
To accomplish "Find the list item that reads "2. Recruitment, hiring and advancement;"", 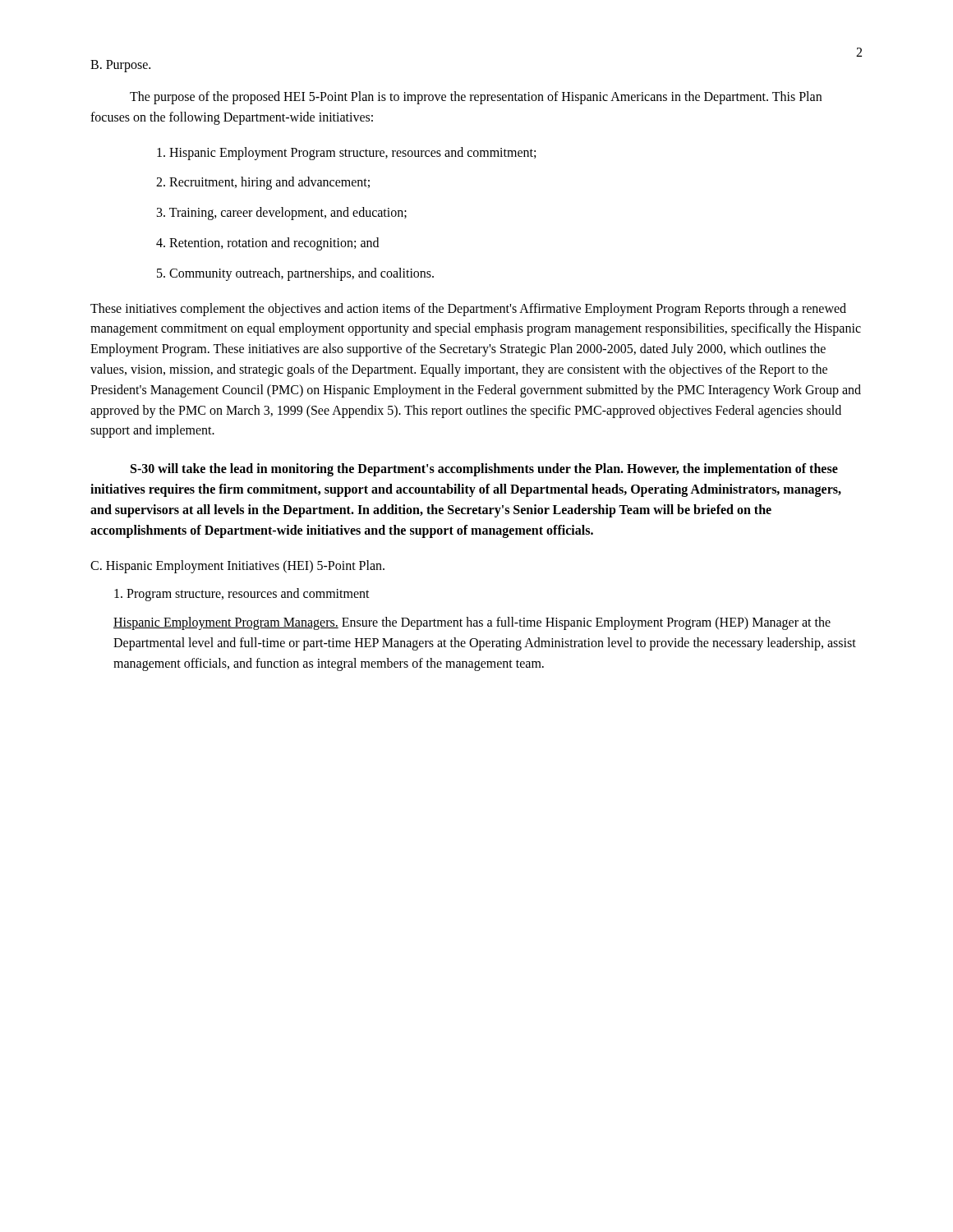I will (263, 182).
